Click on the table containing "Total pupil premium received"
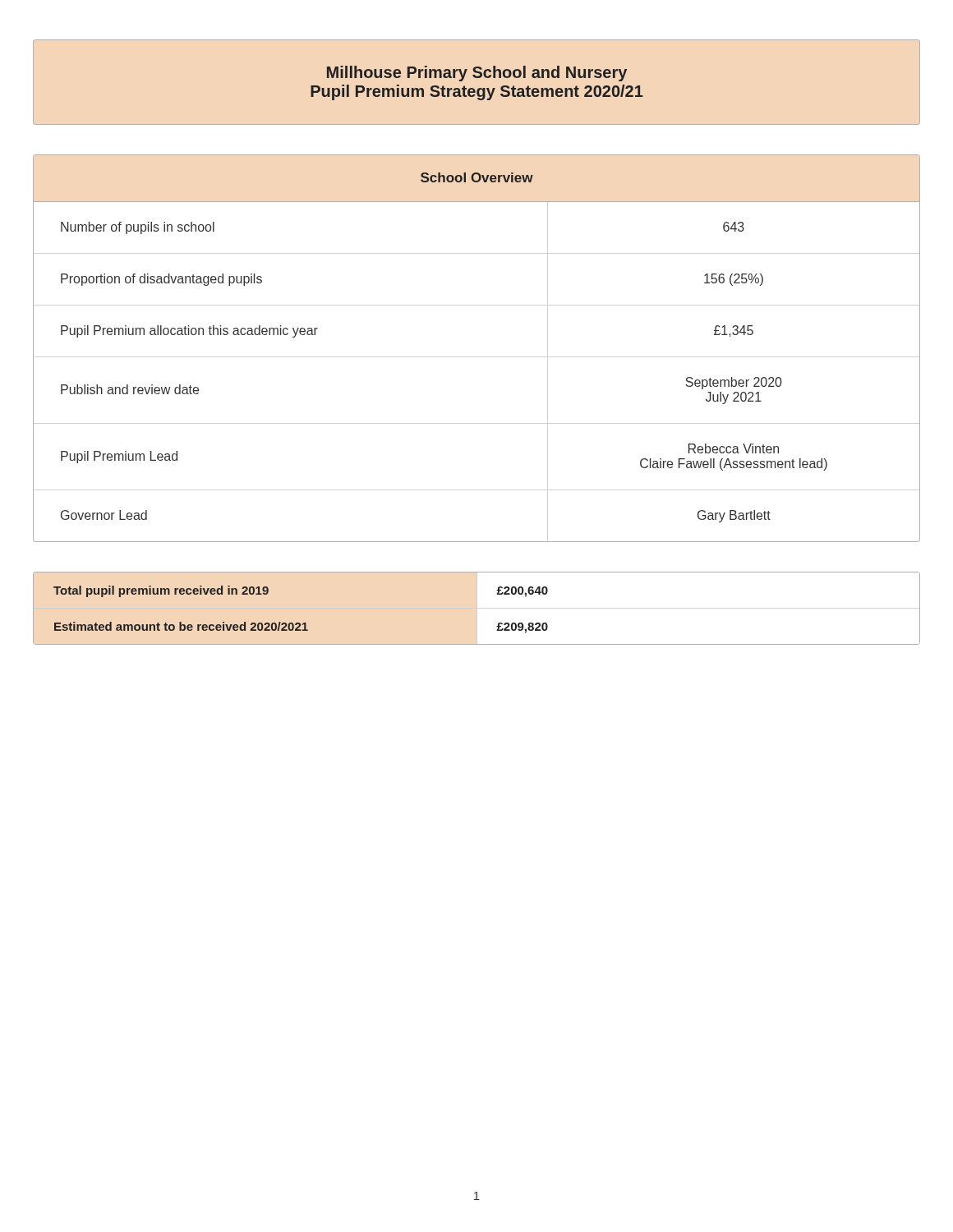The image size is (953, 1232). click(x=476, y=608)
